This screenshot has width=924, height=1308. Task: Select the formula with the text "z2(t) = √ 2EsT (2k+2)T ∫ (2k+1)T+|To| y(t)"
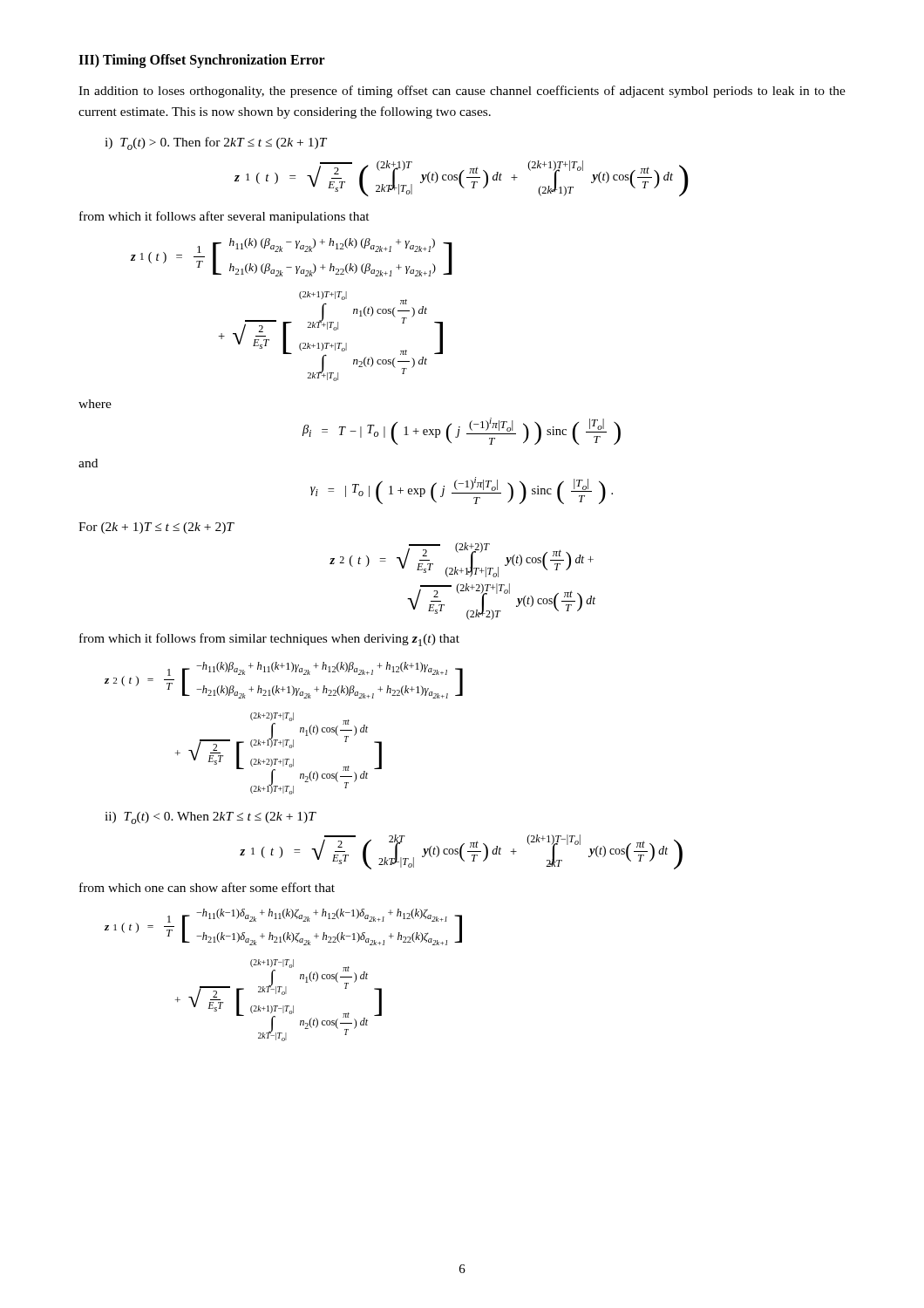(462, 581)
